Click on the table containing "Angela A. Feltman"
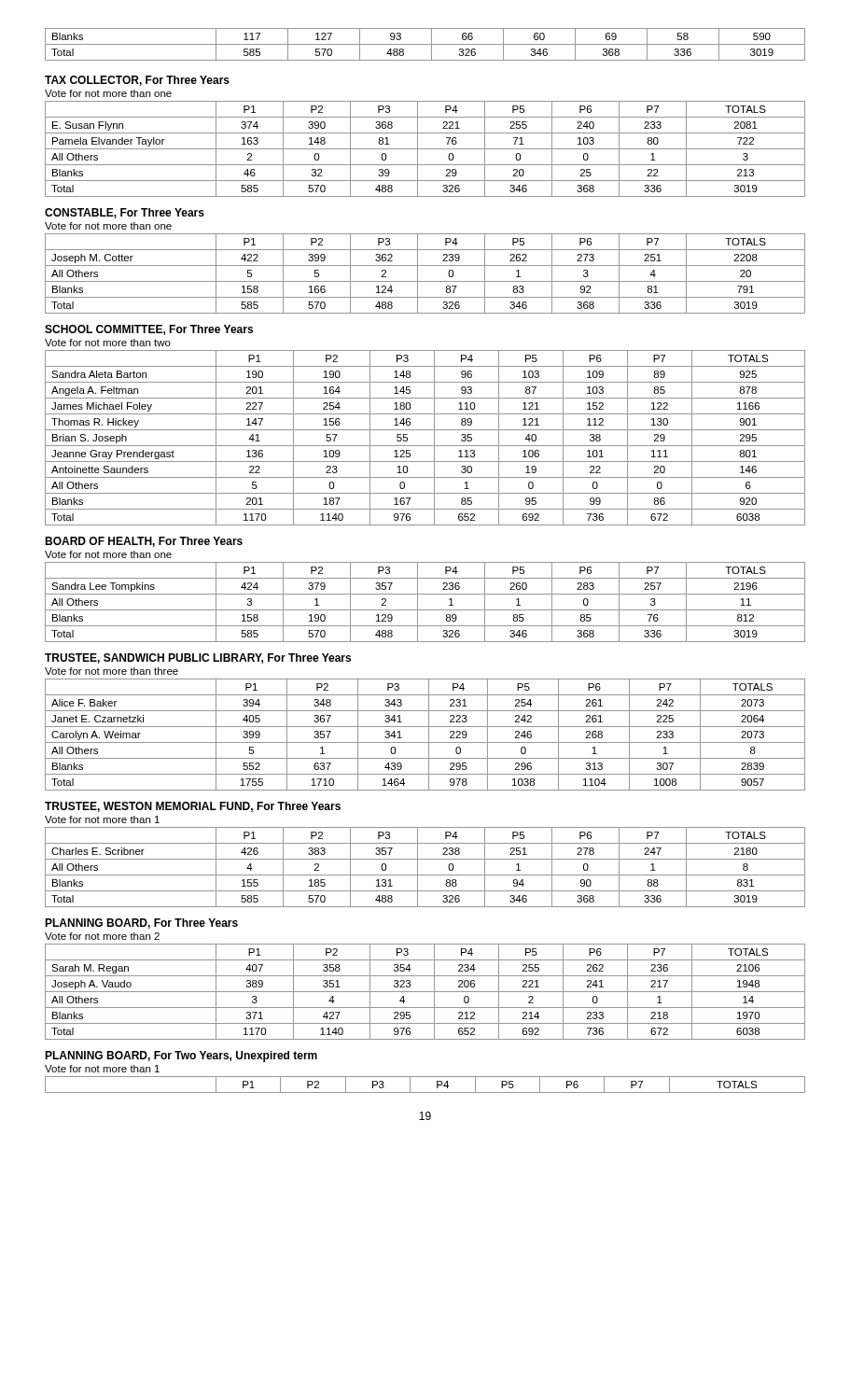The height and width of the screenshot is (1400, 850). [x=425, y=438]
